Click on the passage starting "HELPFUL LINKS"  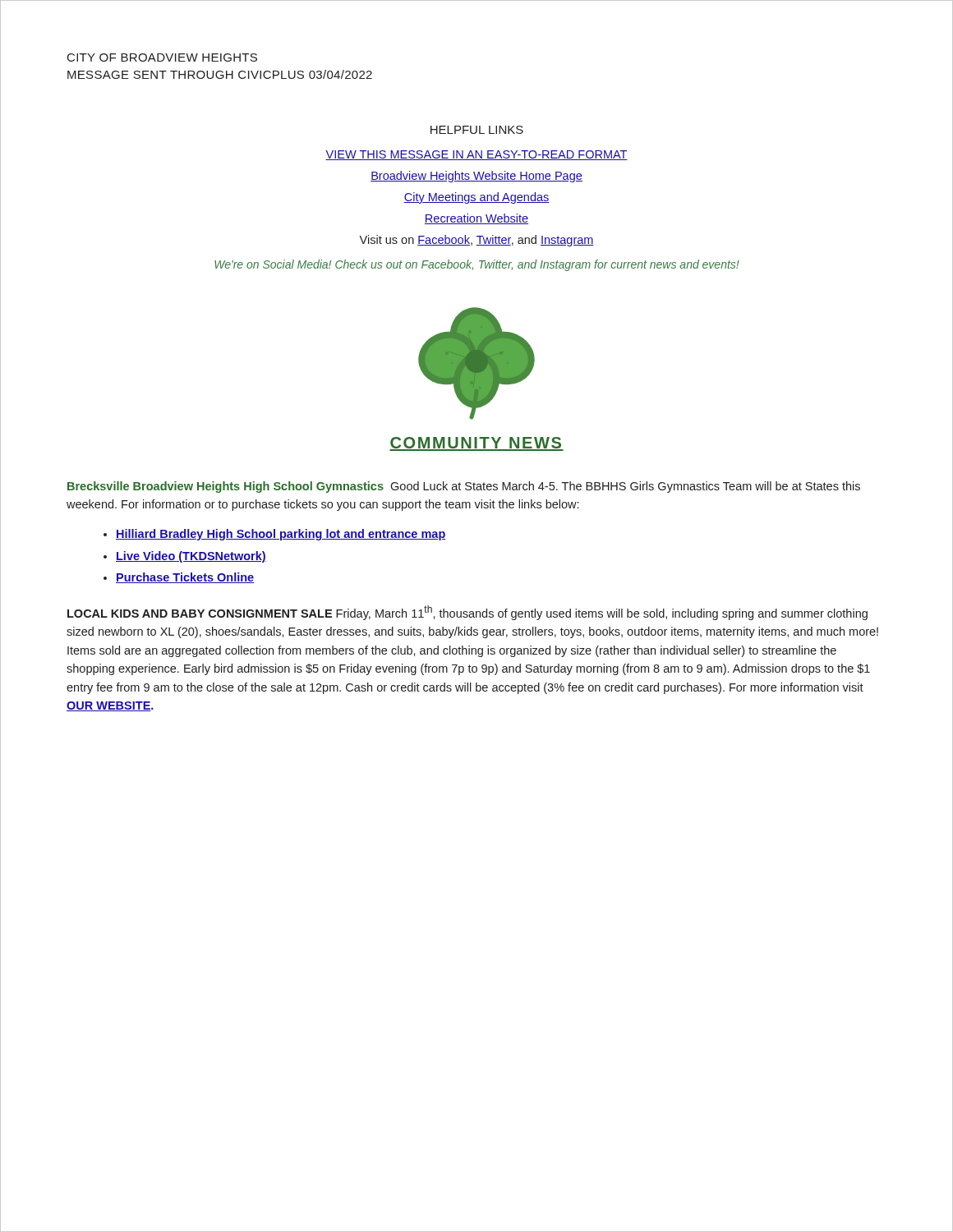476,129
